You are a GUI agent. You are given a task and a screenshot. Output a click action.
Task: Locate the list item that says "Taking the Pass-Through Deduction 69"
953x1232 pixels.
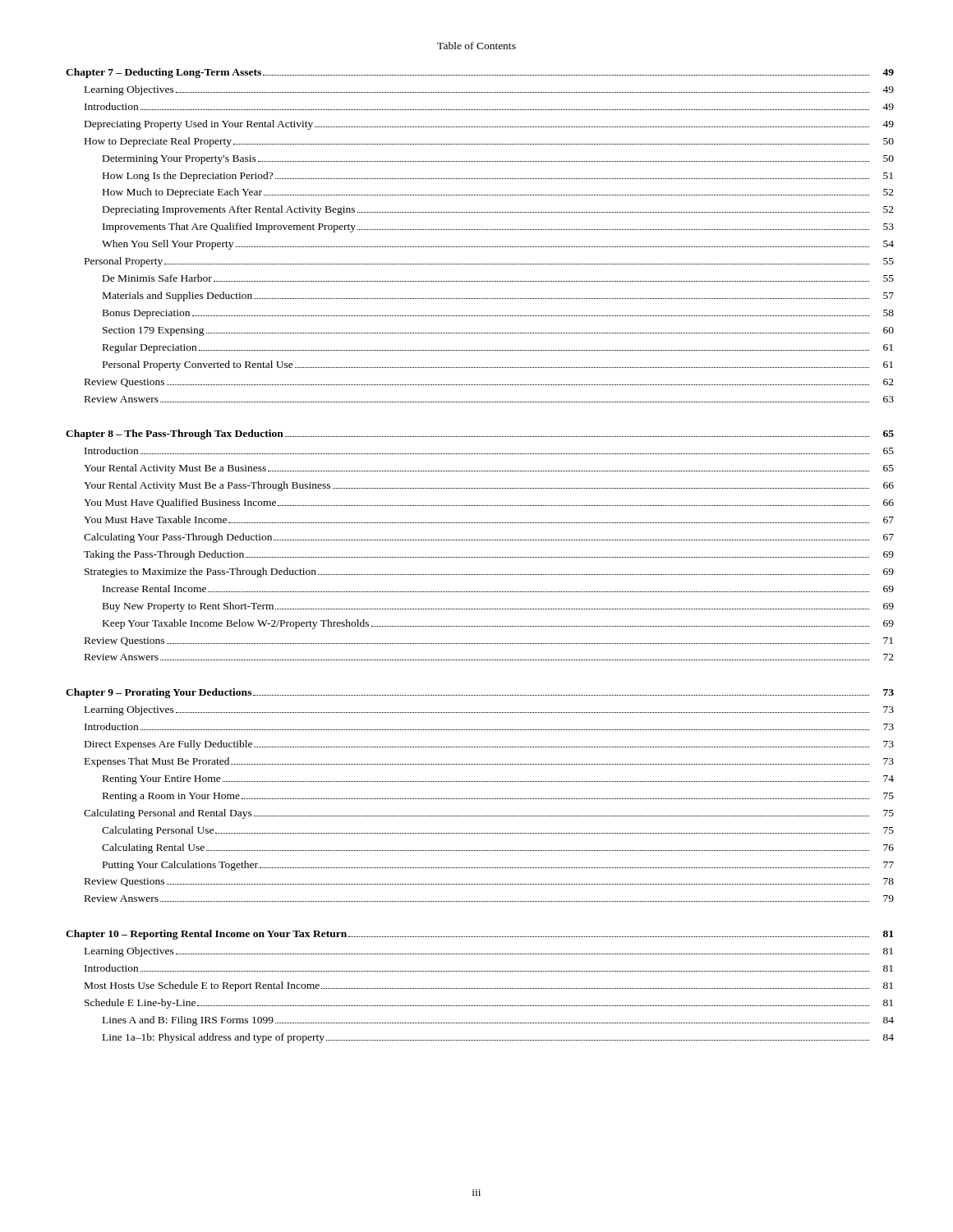(x=489, y=555)
